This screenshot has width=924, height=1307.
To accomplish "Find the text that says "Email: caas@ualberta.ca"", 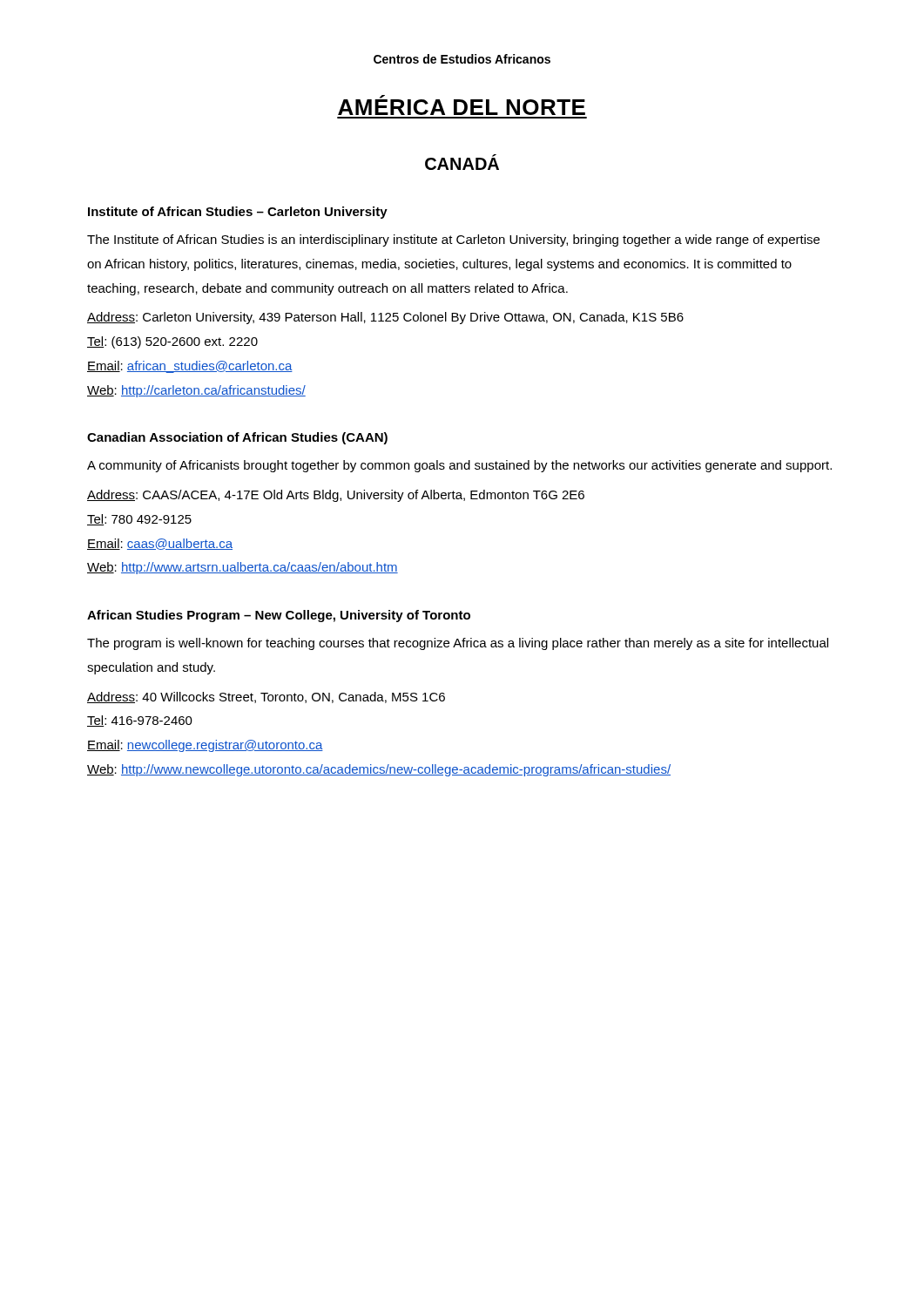I will tap(160, 543).
